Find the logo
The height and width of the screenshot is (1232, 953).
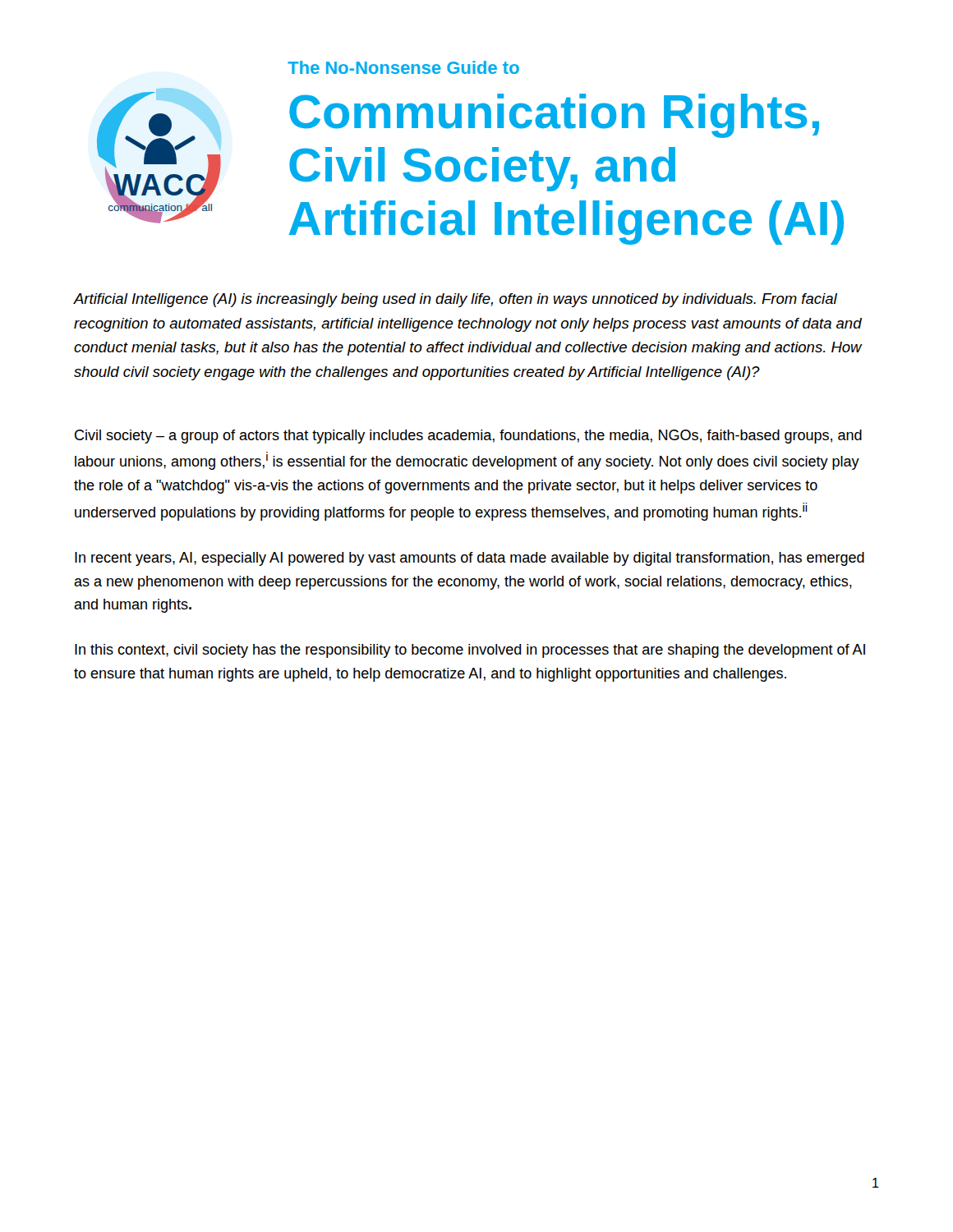click(164, 154)
